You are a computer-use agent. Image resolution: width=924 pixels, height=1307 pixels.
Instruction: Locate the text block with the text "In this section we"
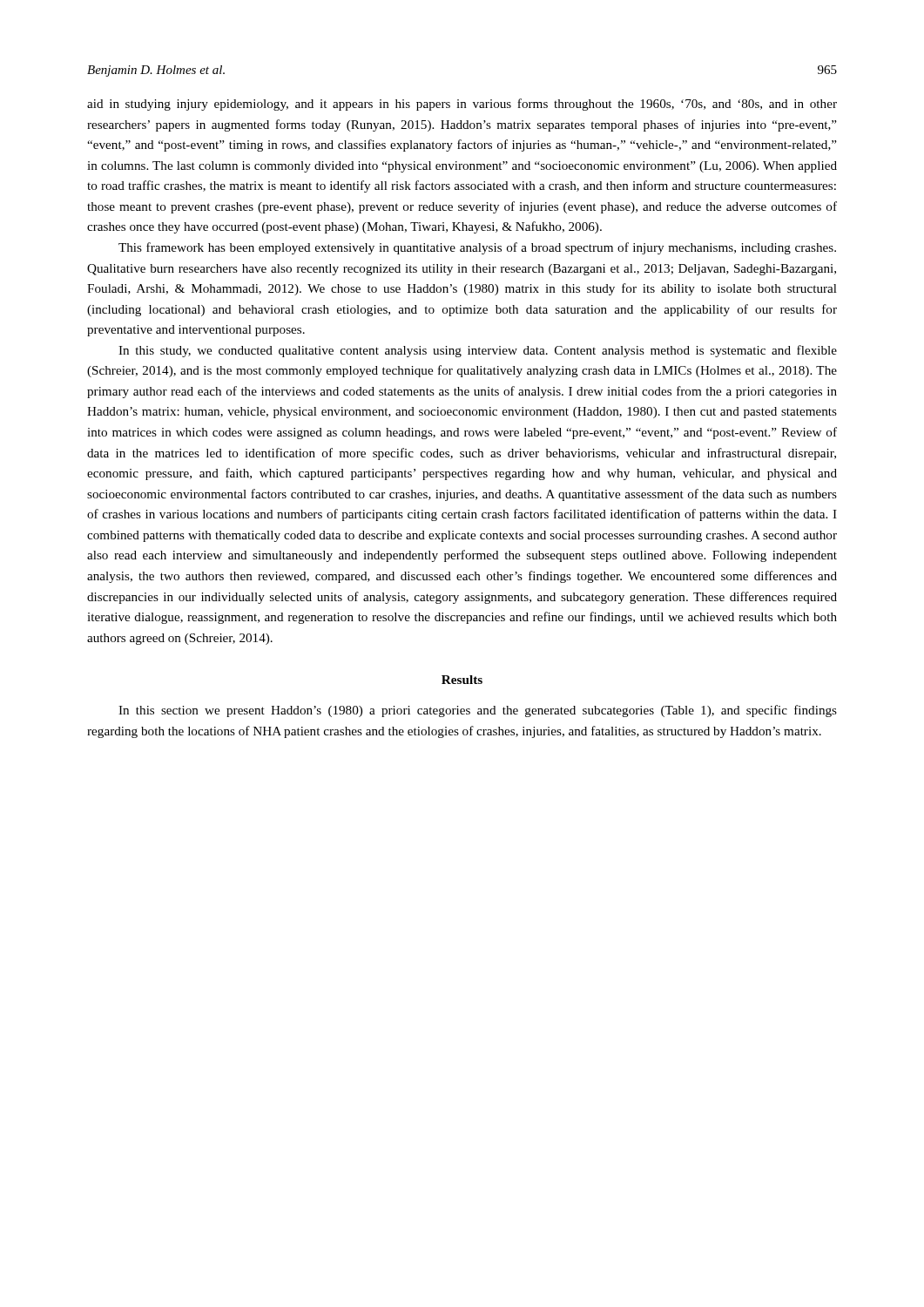coord(462,720)
